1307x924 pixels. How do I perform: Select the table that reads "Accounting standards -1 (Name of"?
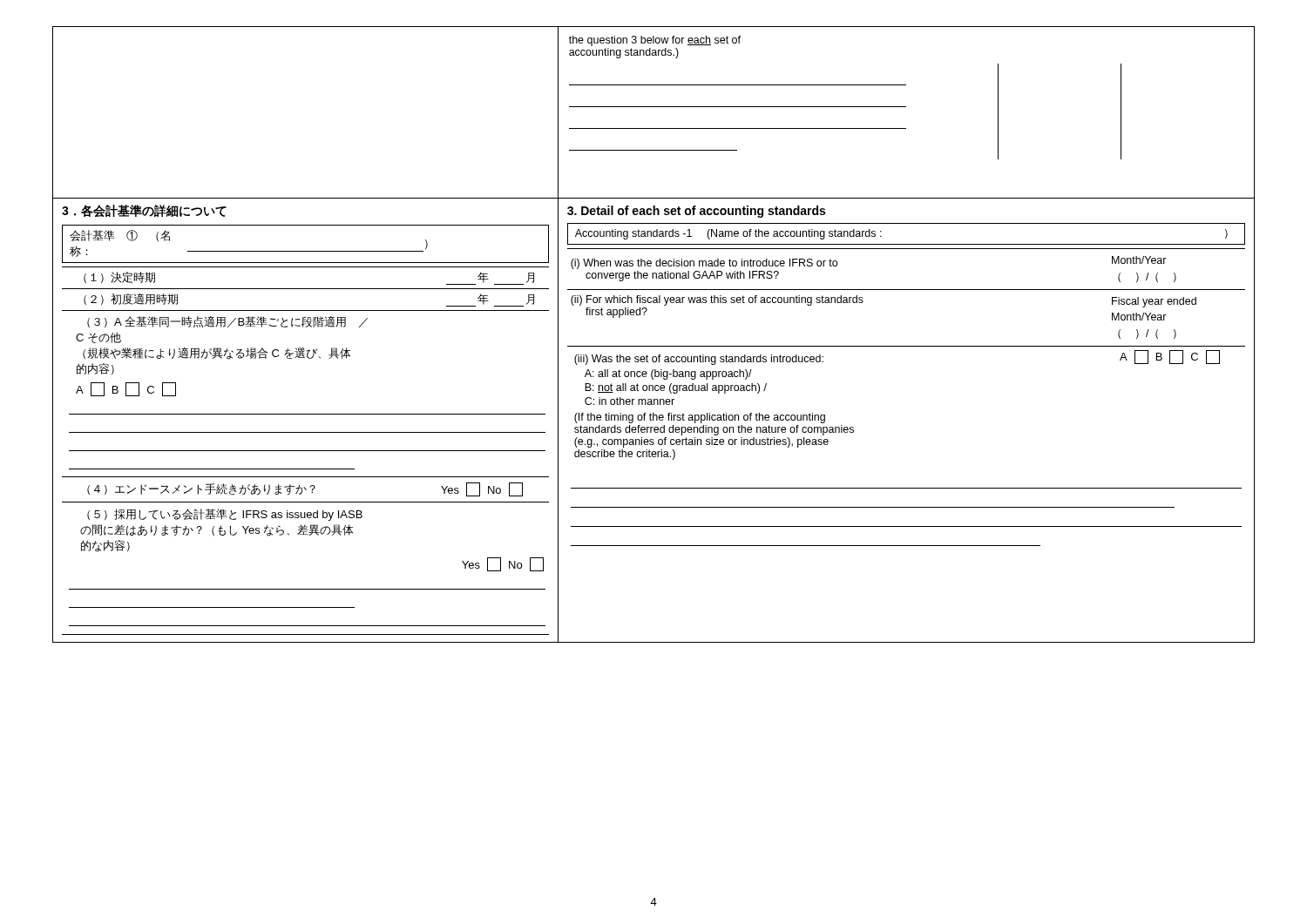(906, 388)
